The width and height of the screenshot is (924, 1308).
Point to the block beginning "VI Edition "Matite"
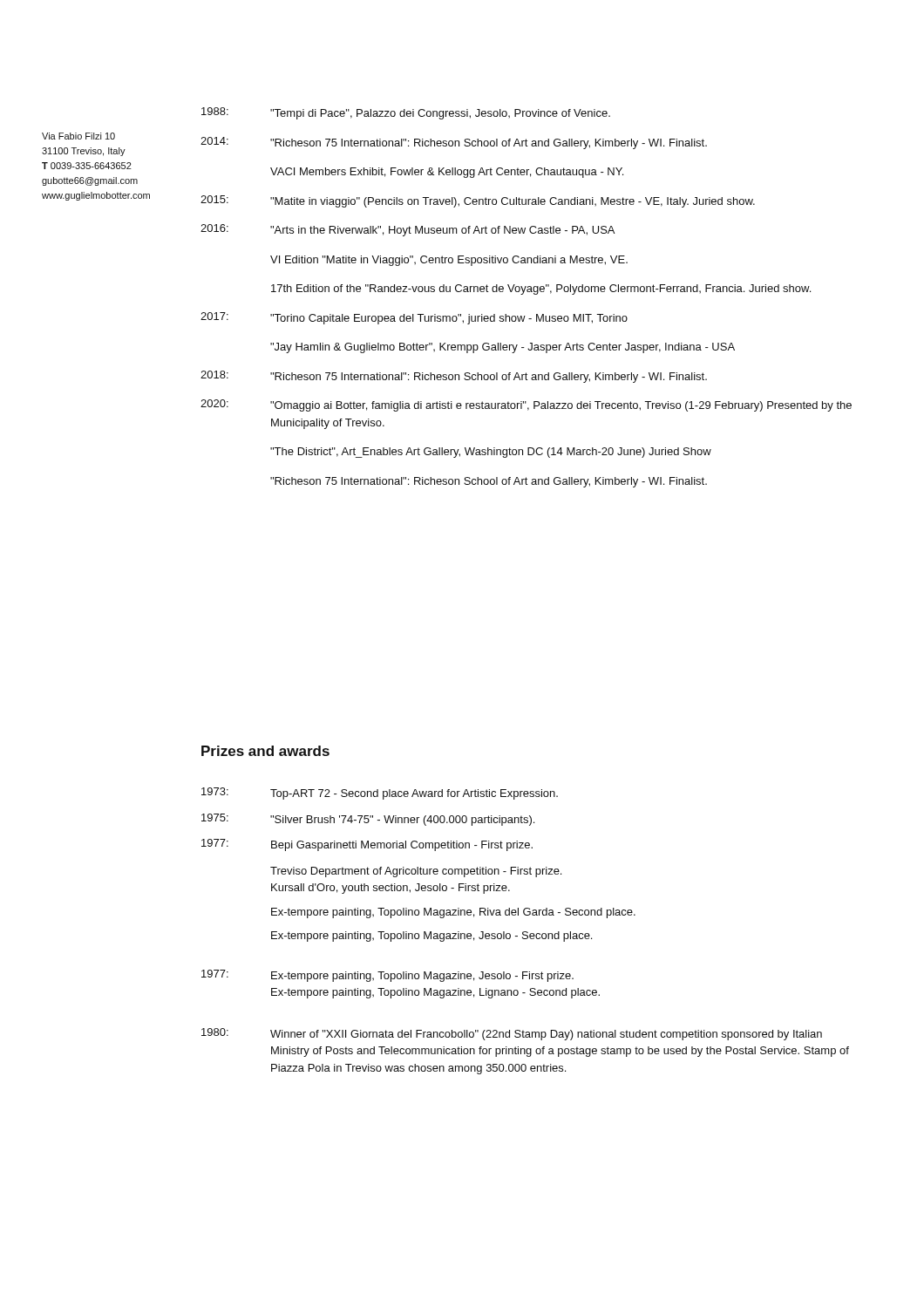527,259
